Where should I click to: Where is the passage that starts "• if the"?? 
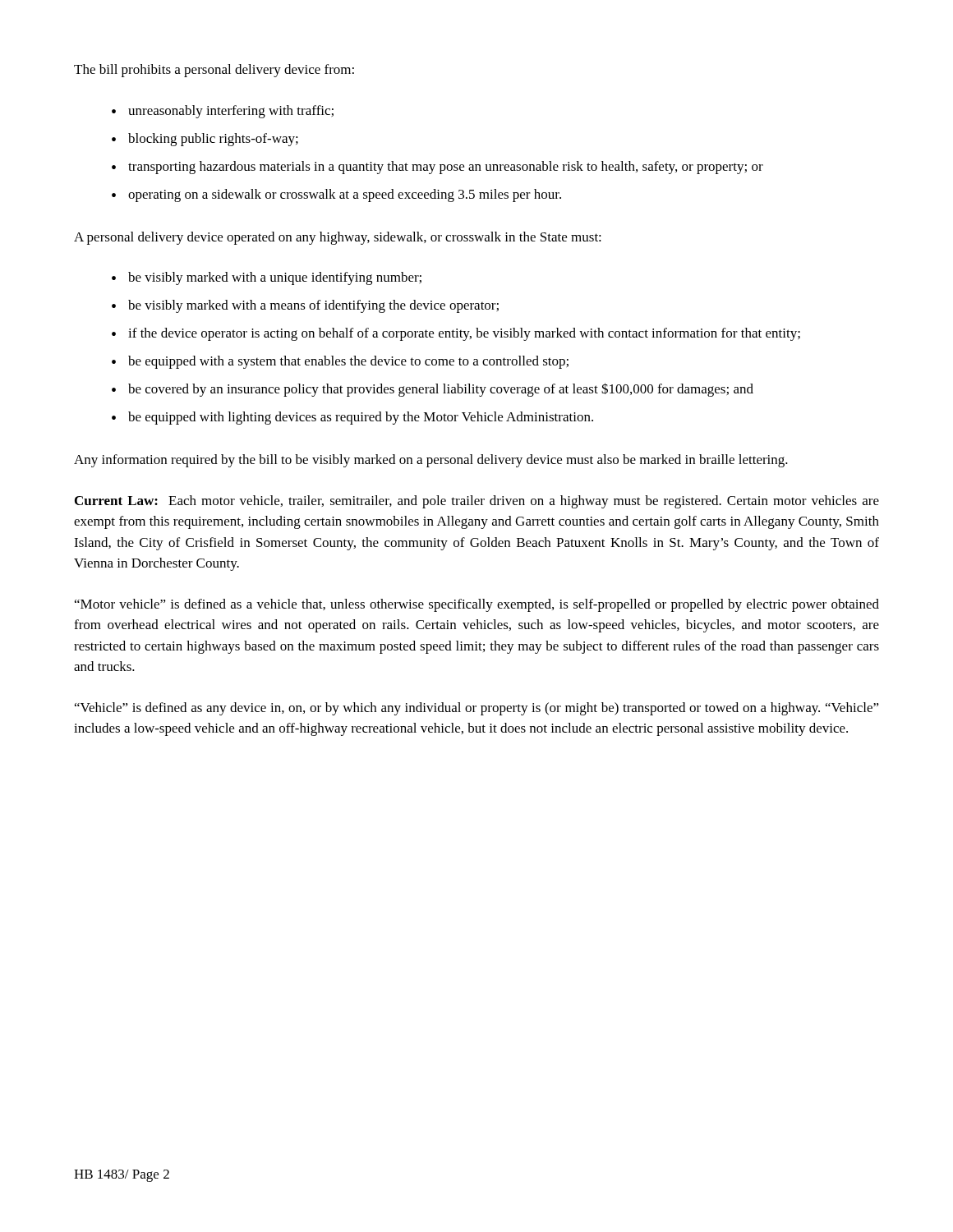(476, 334)
